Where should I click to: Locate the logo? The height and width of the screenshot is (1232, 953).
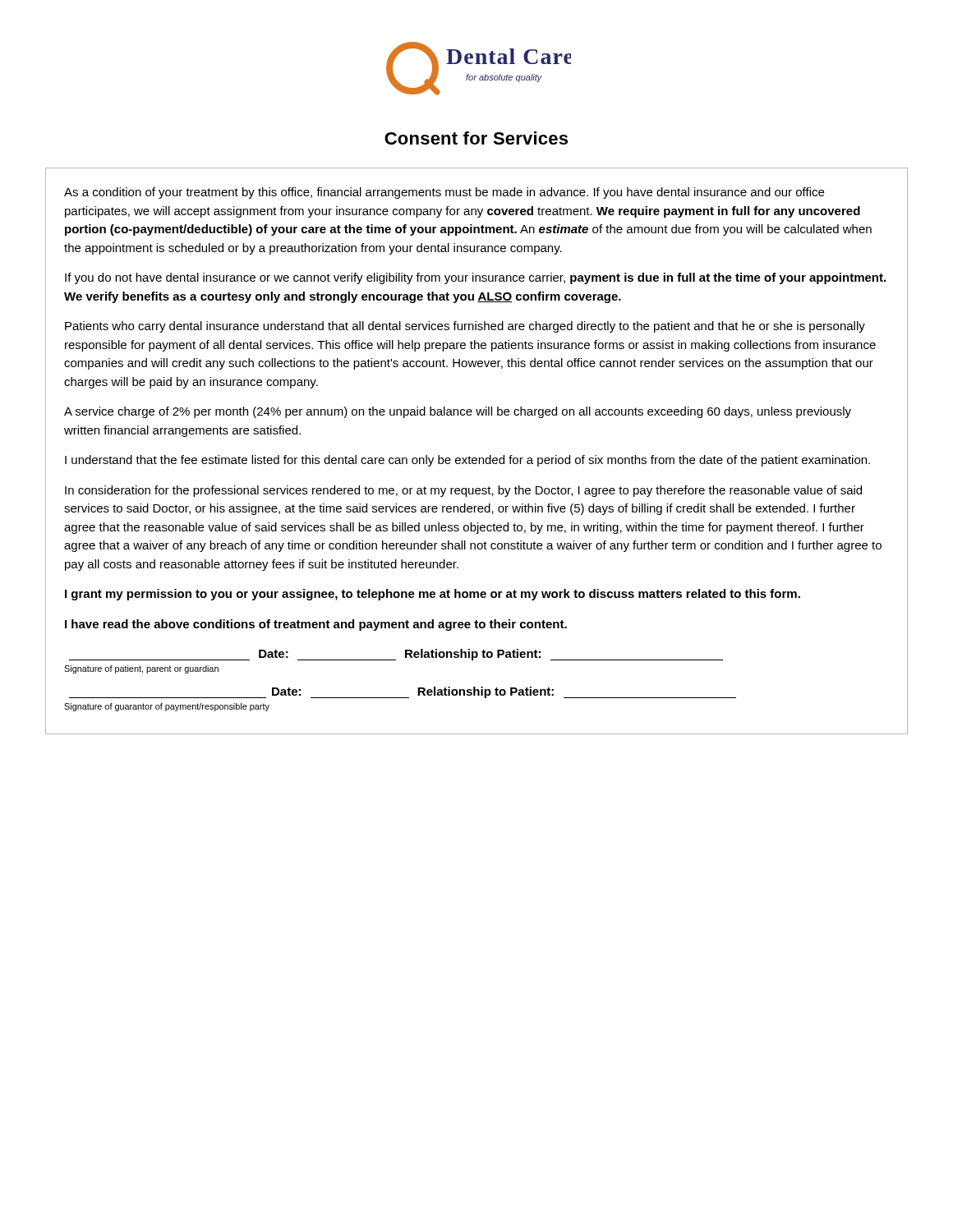point(476,60)
